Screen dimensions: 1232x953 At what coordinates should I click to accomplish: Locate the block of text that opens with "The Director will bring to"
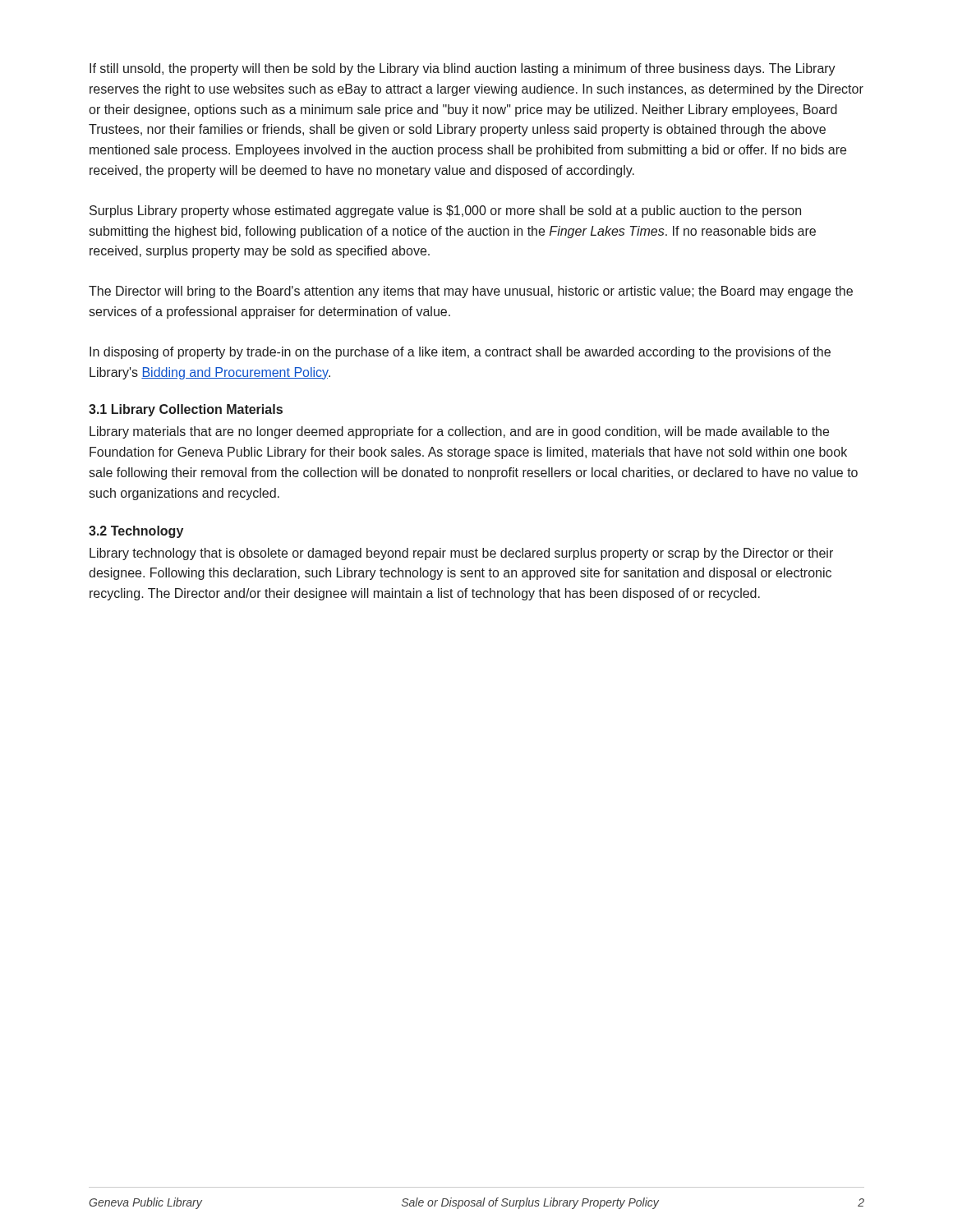click(471, 301)
